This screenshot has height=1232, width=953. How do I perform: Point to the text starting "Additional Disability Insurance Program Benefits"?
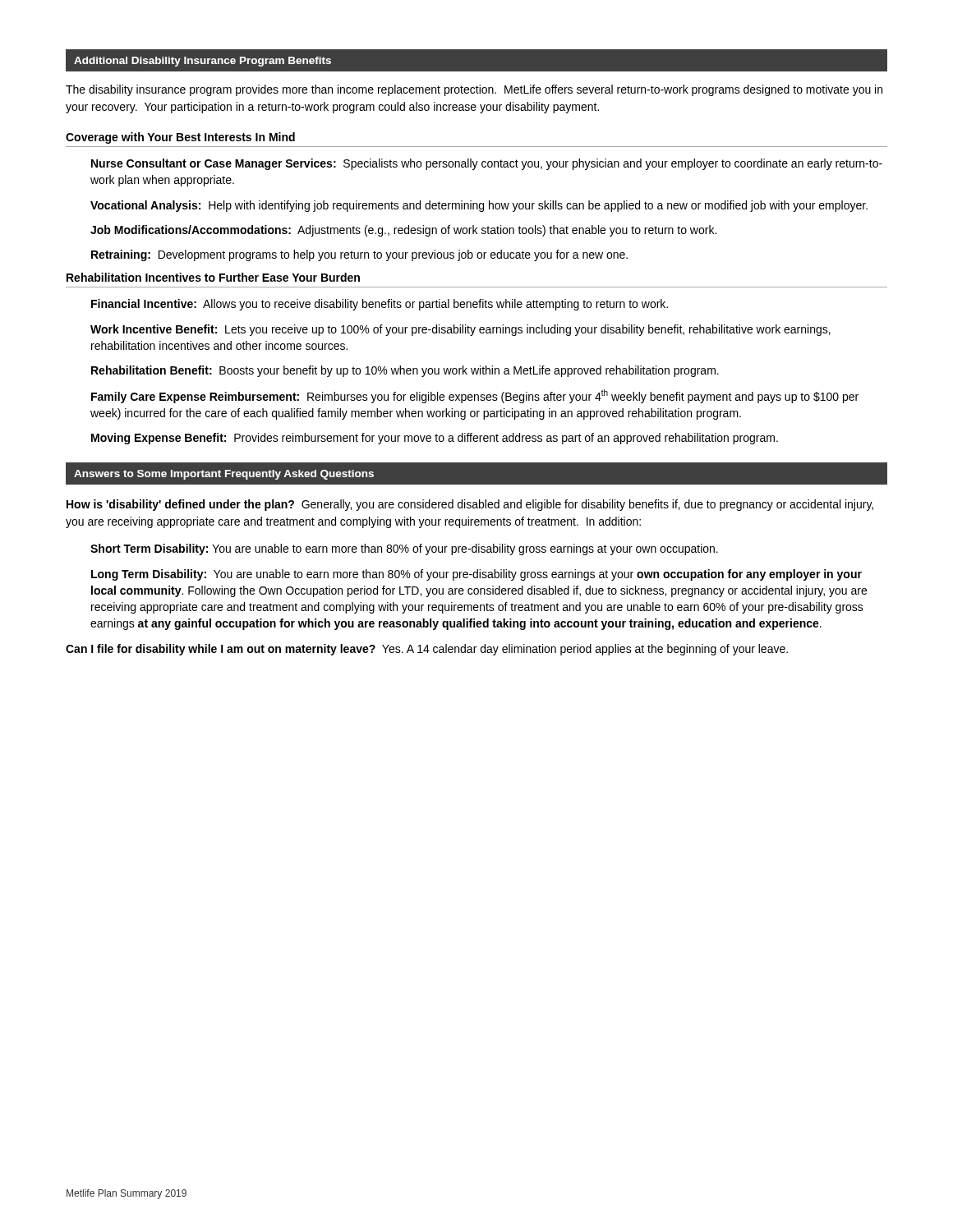tap(203, 60)
